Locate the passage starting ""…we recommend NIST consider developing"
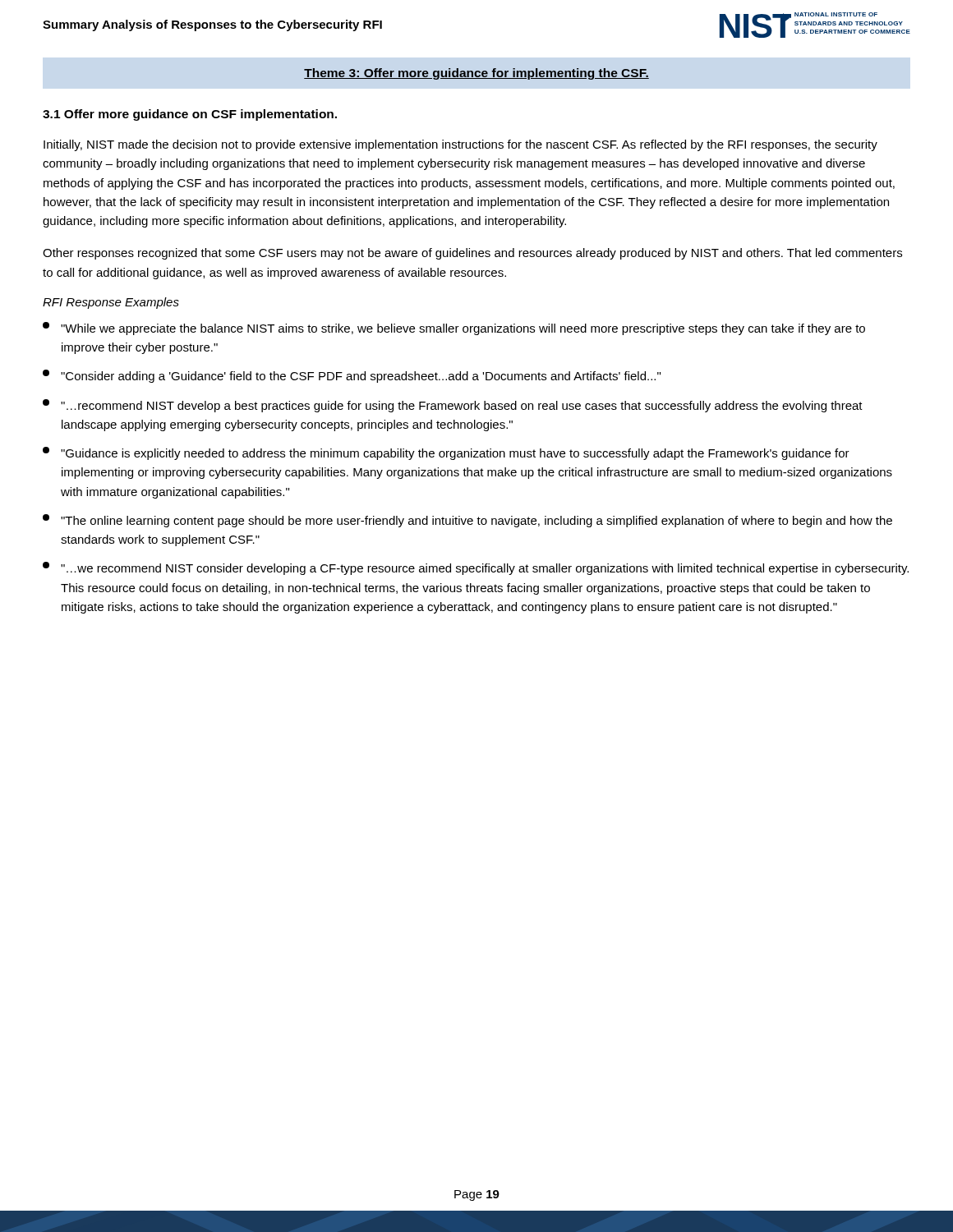Screen dimensions: 1232x953 tap(476, 587)
